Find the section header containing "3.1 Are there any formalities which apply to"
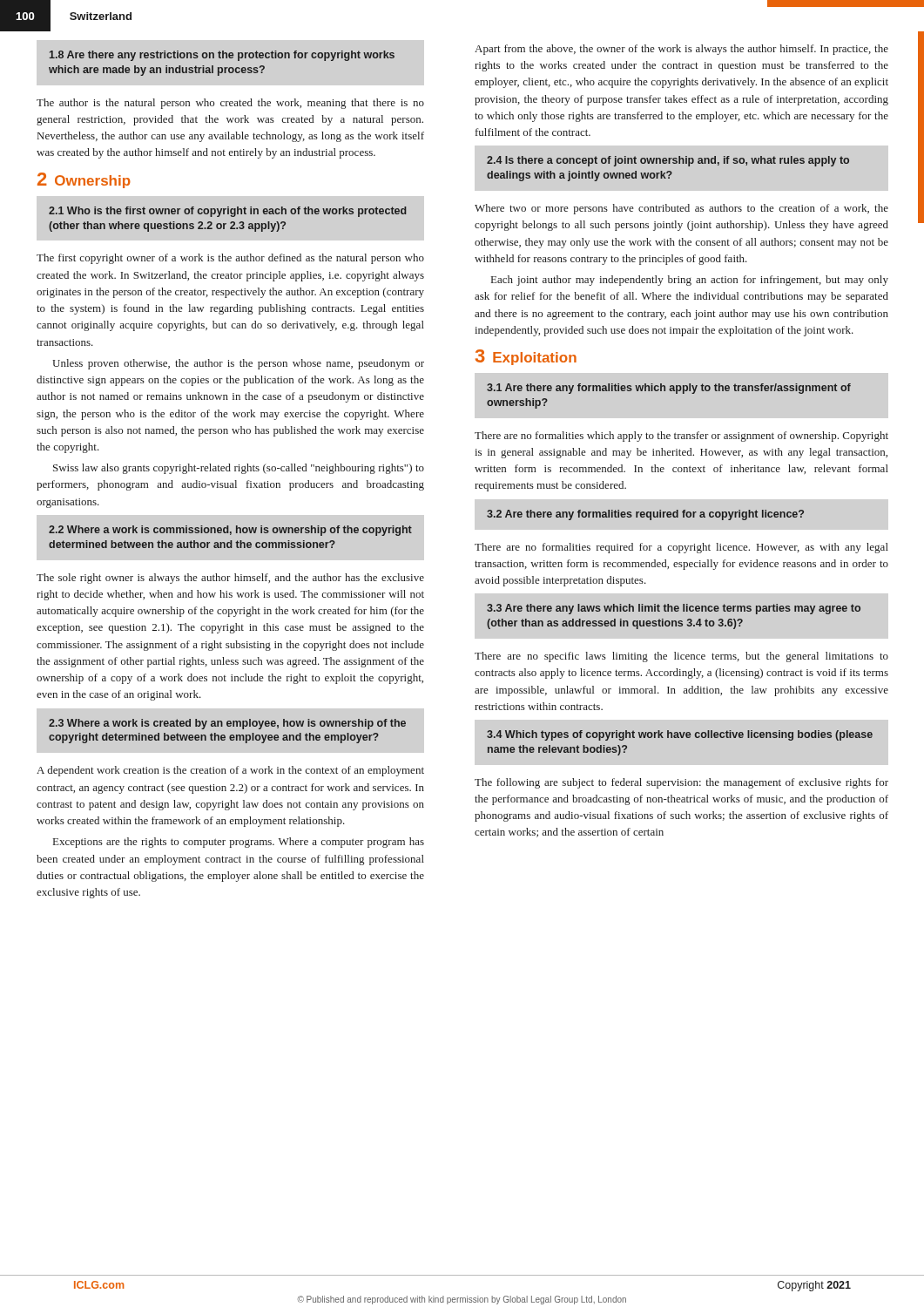This screenshot has height=1307, width=924. click(x=681, y=396)
